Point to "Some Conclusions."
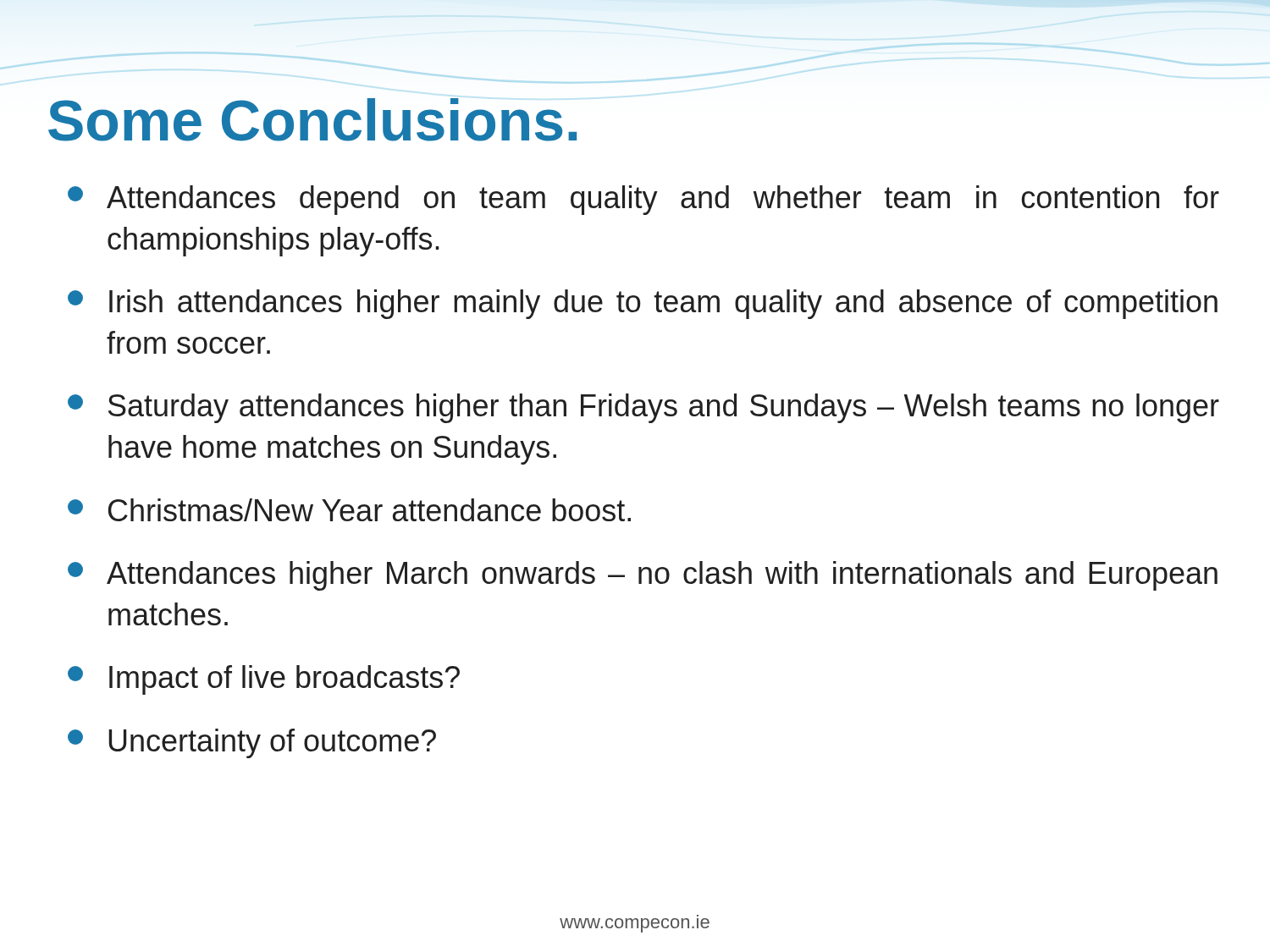1270x952 pixels. (314, 120)
